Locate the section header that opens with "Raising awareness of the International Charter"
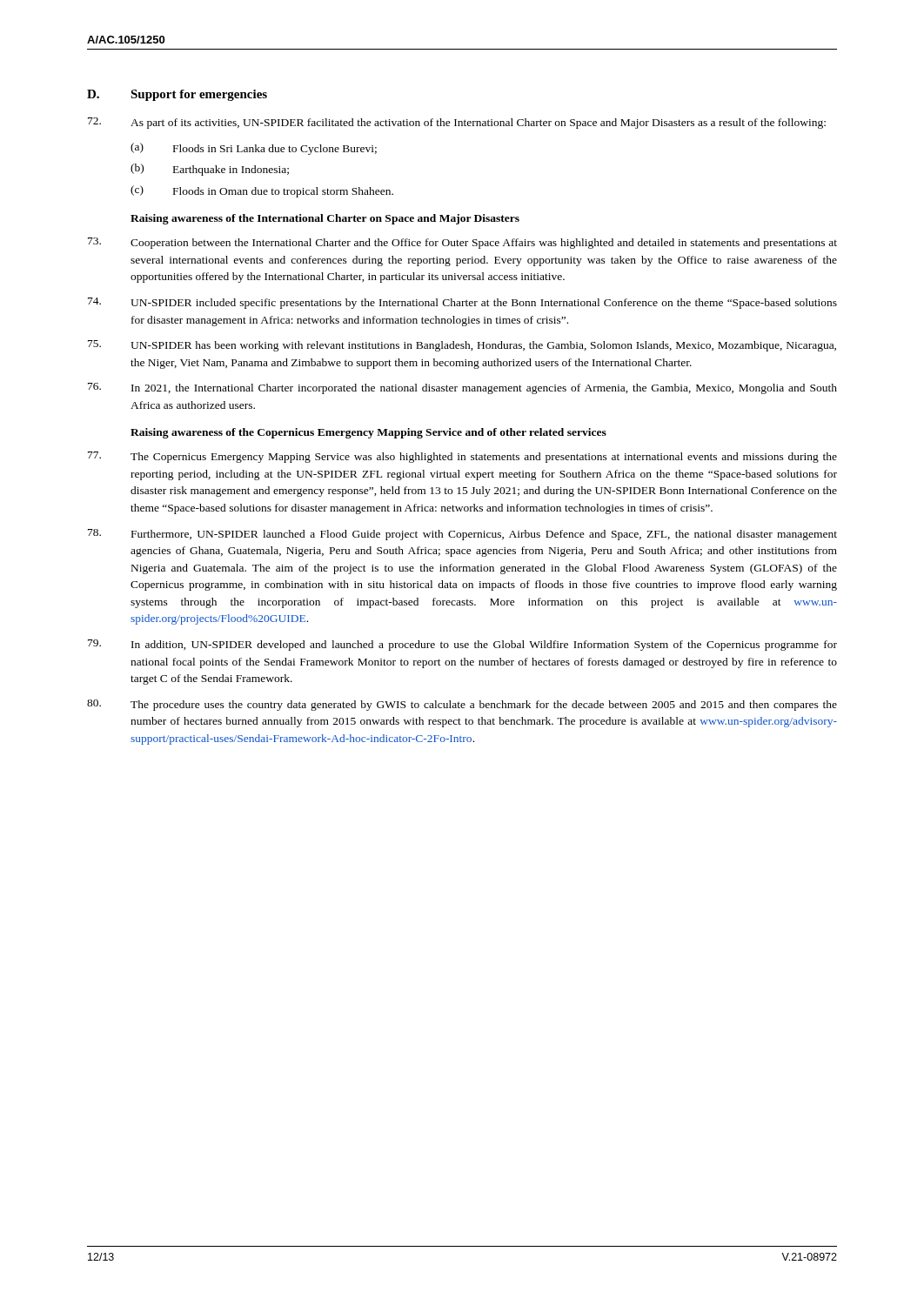924x1305 pixels. (325, 218)
